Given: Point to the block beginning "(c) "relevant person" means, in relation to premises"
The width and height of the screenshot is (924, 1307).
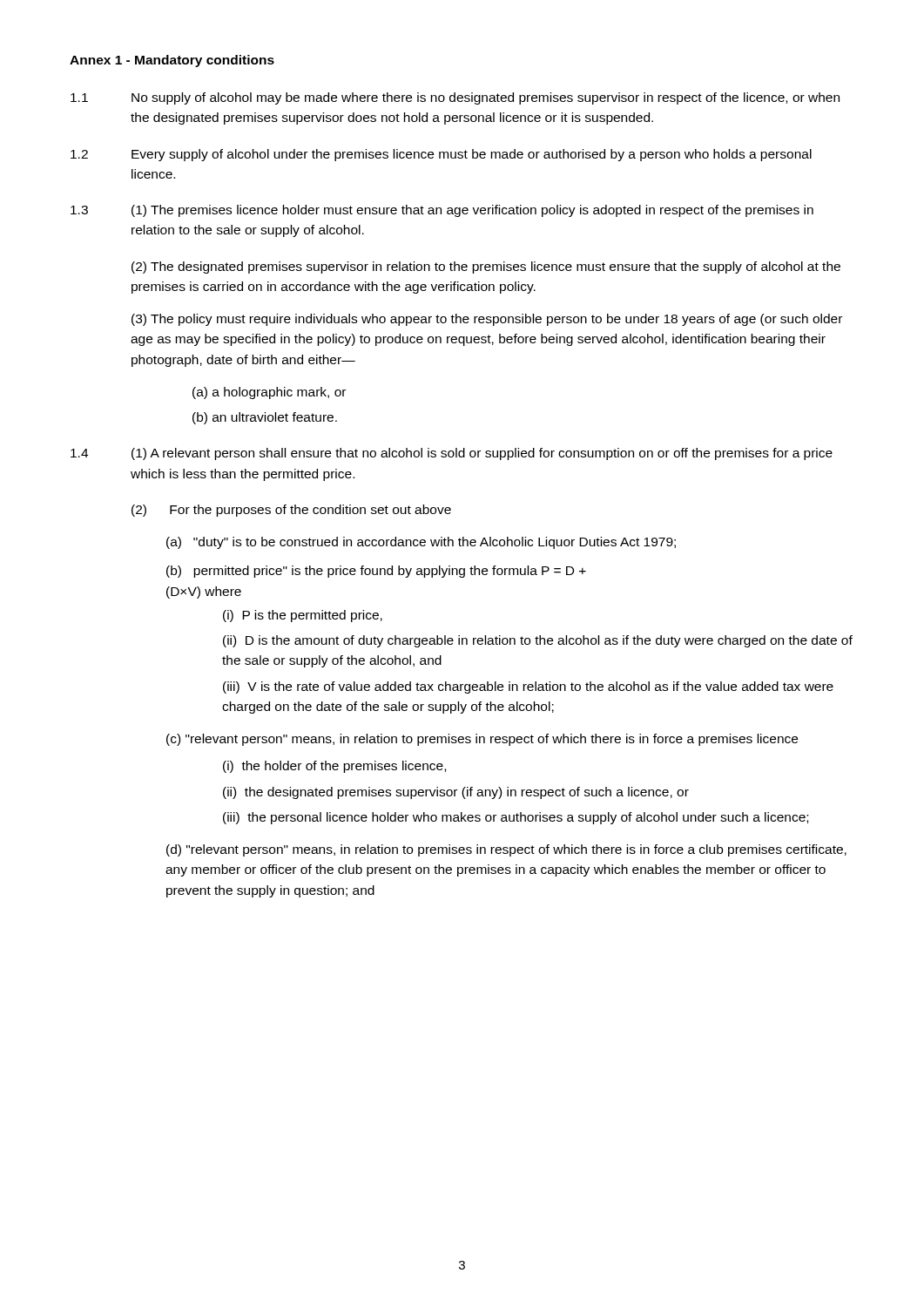Looking at the screenshot, I should pos(482,738).
